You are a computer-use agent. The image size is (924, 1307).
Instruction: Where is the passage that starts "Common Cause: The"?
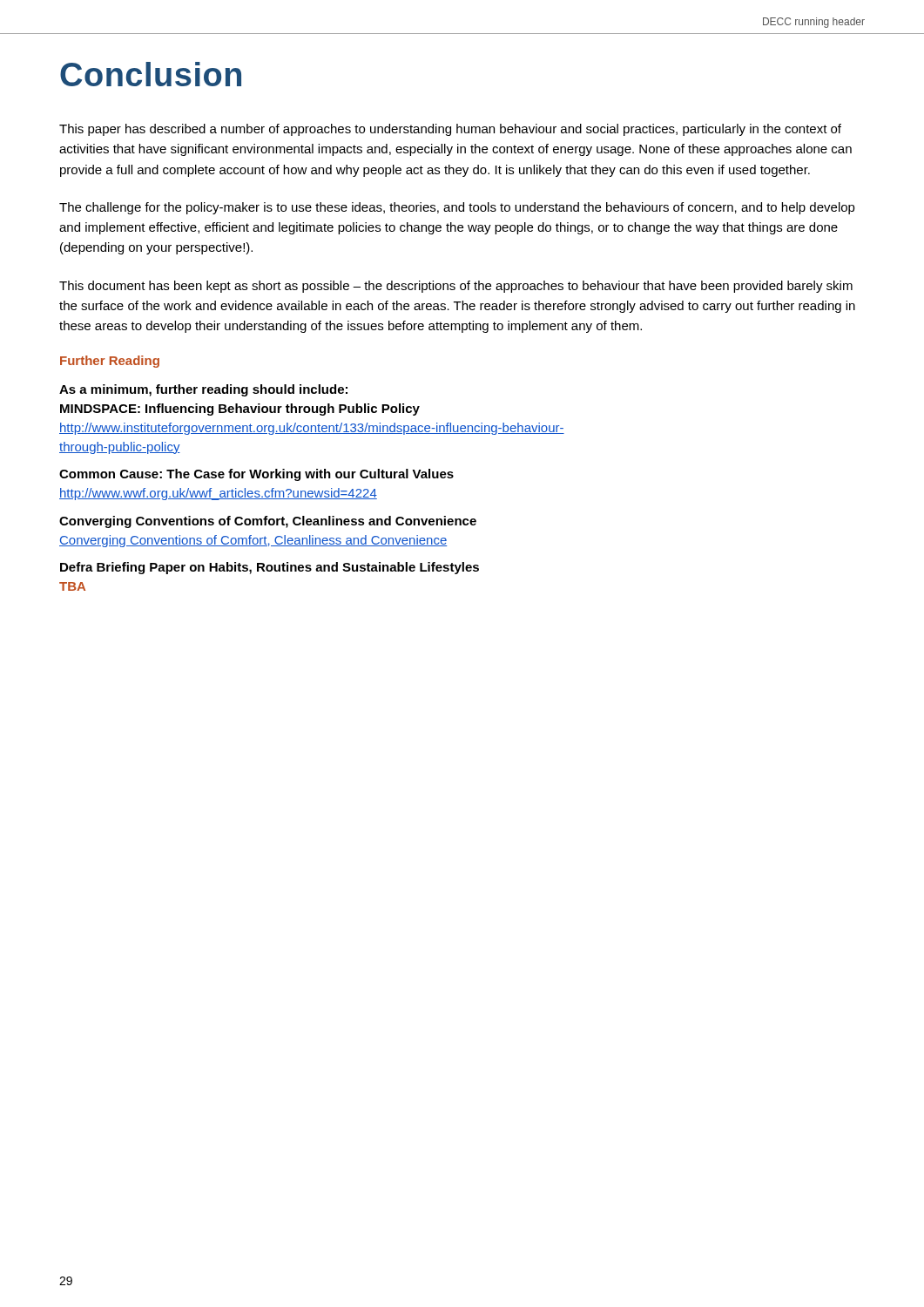[x=257, y=483]
